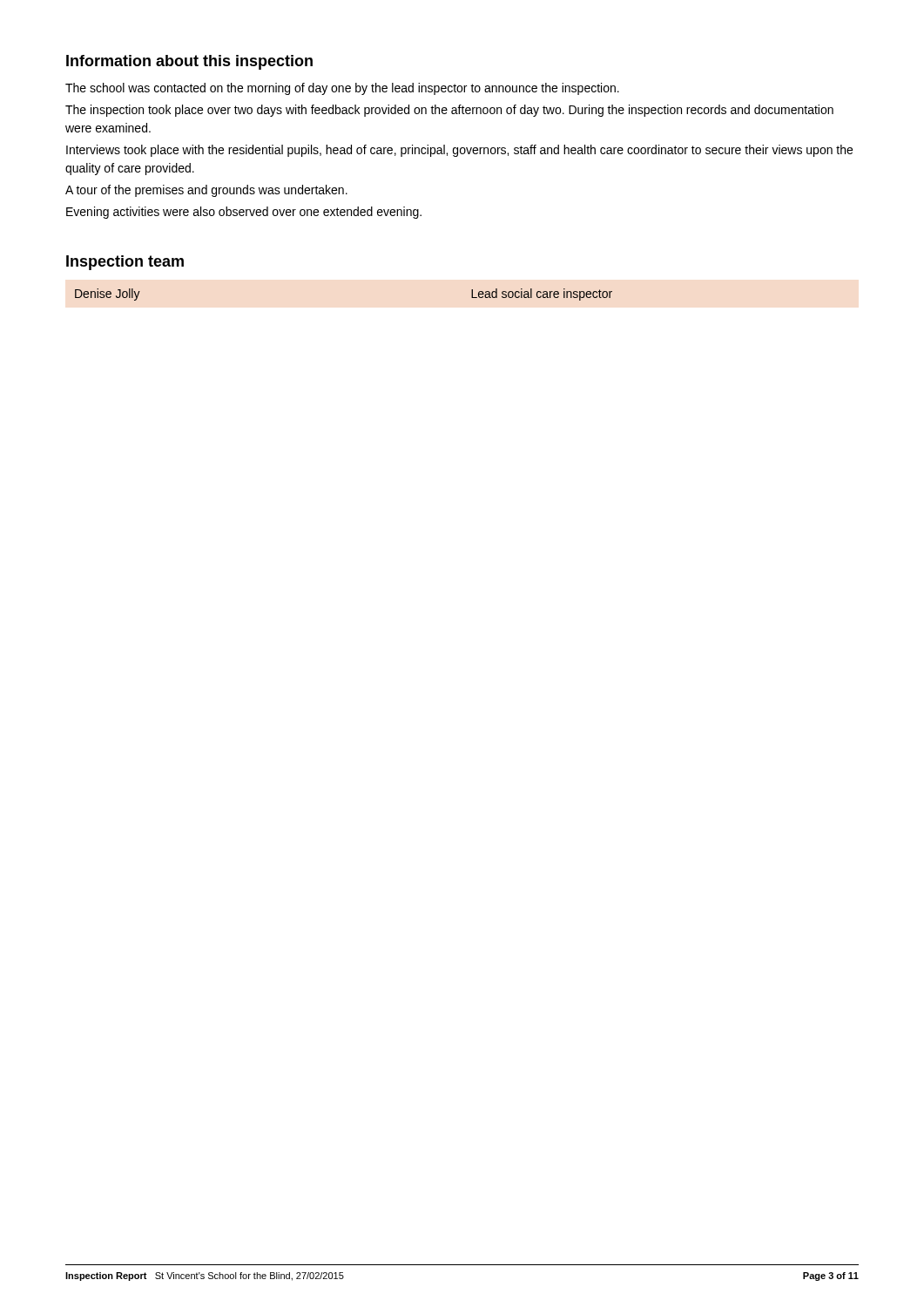Click on the text block containing "The inspection took place over two days"
This screenshot has height=1307, width=924.
[462, 119]
